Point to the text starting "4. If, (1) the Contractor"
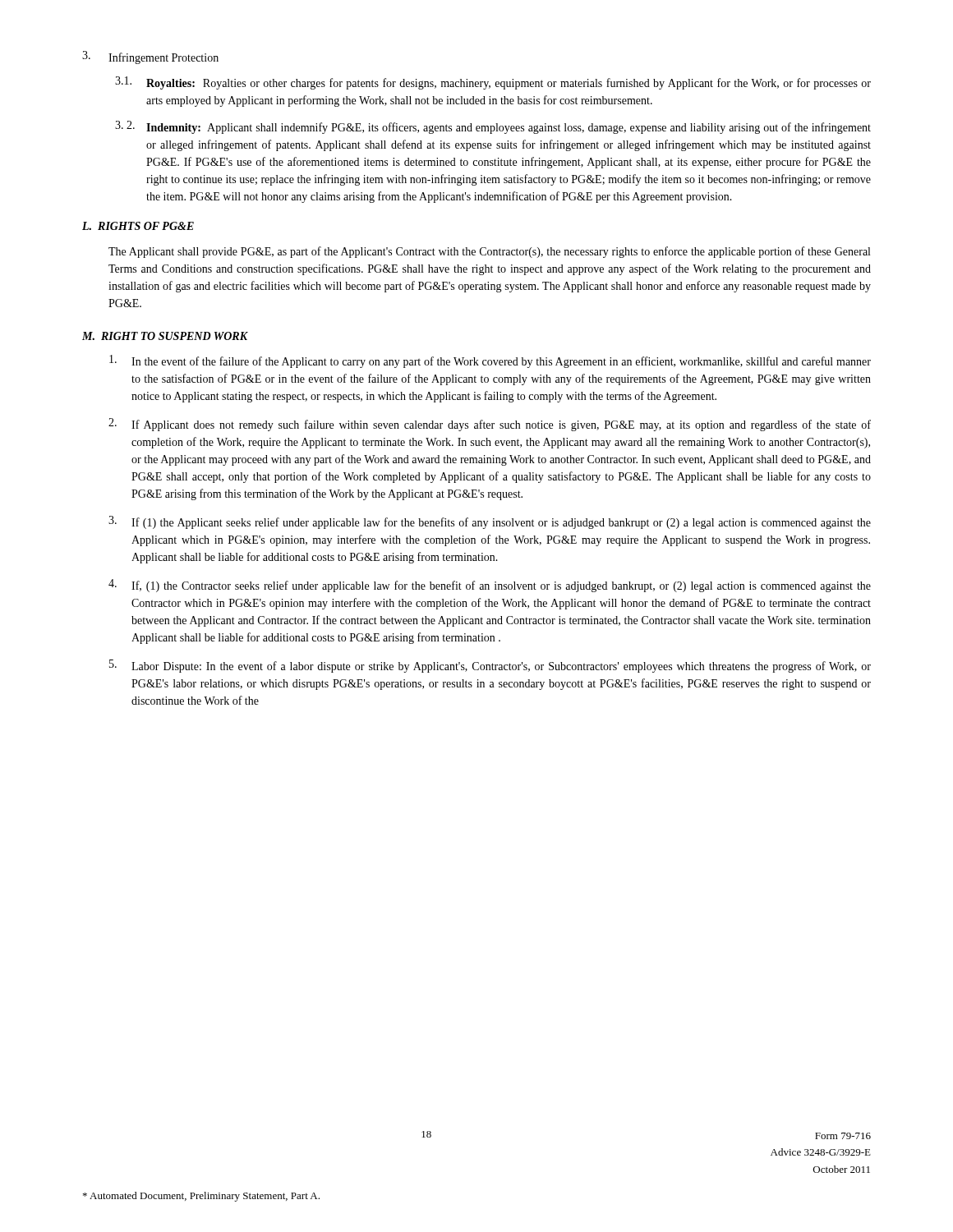Image resolution: width=953 pixels, height=1232 pixels. click(x=490, y=612)
